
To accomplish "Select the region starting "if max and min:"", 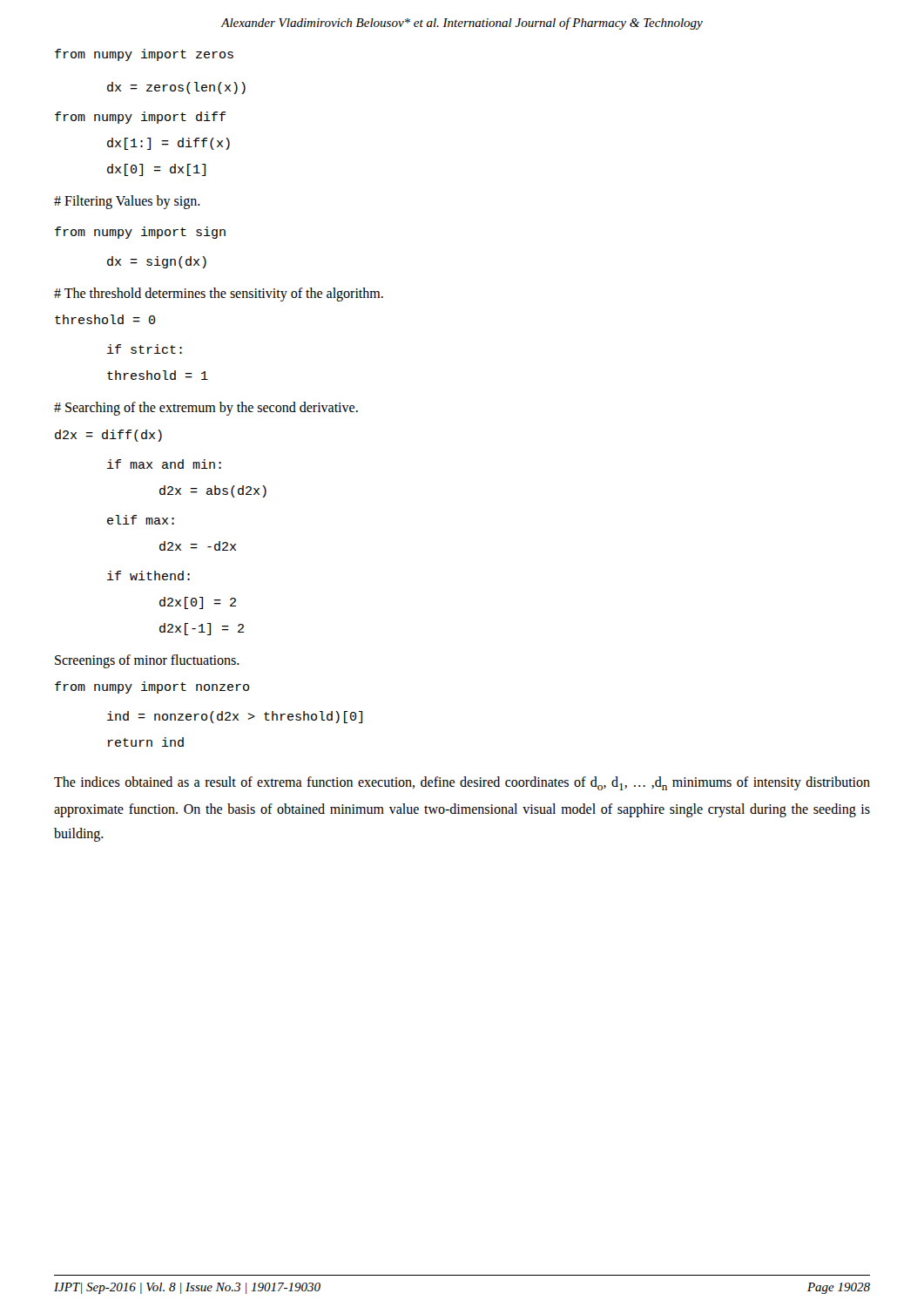I will tap(165, 466).
